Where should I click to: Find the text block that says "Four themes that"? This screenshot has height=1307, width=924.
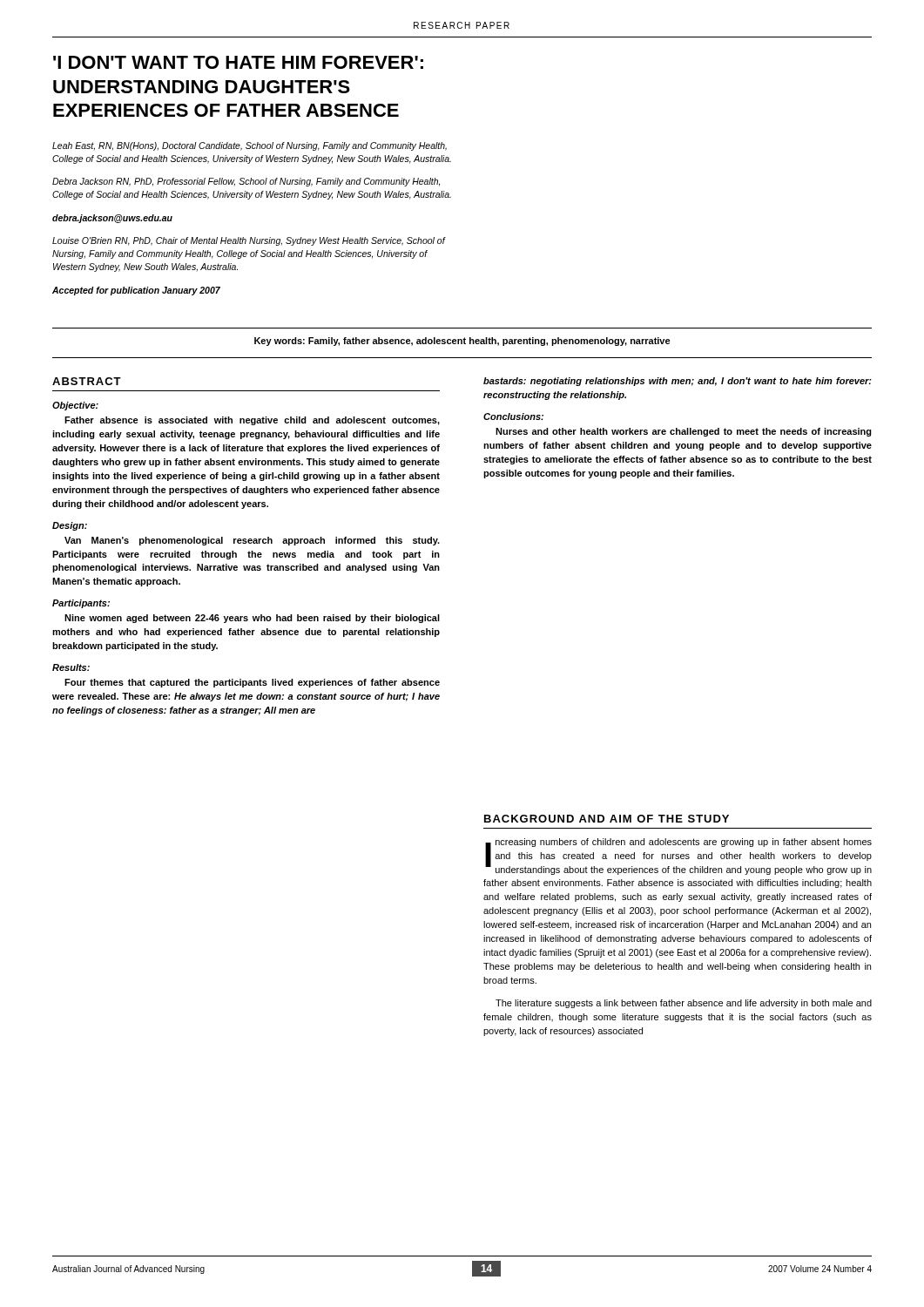pyautogui.click(x=246, y=696)
